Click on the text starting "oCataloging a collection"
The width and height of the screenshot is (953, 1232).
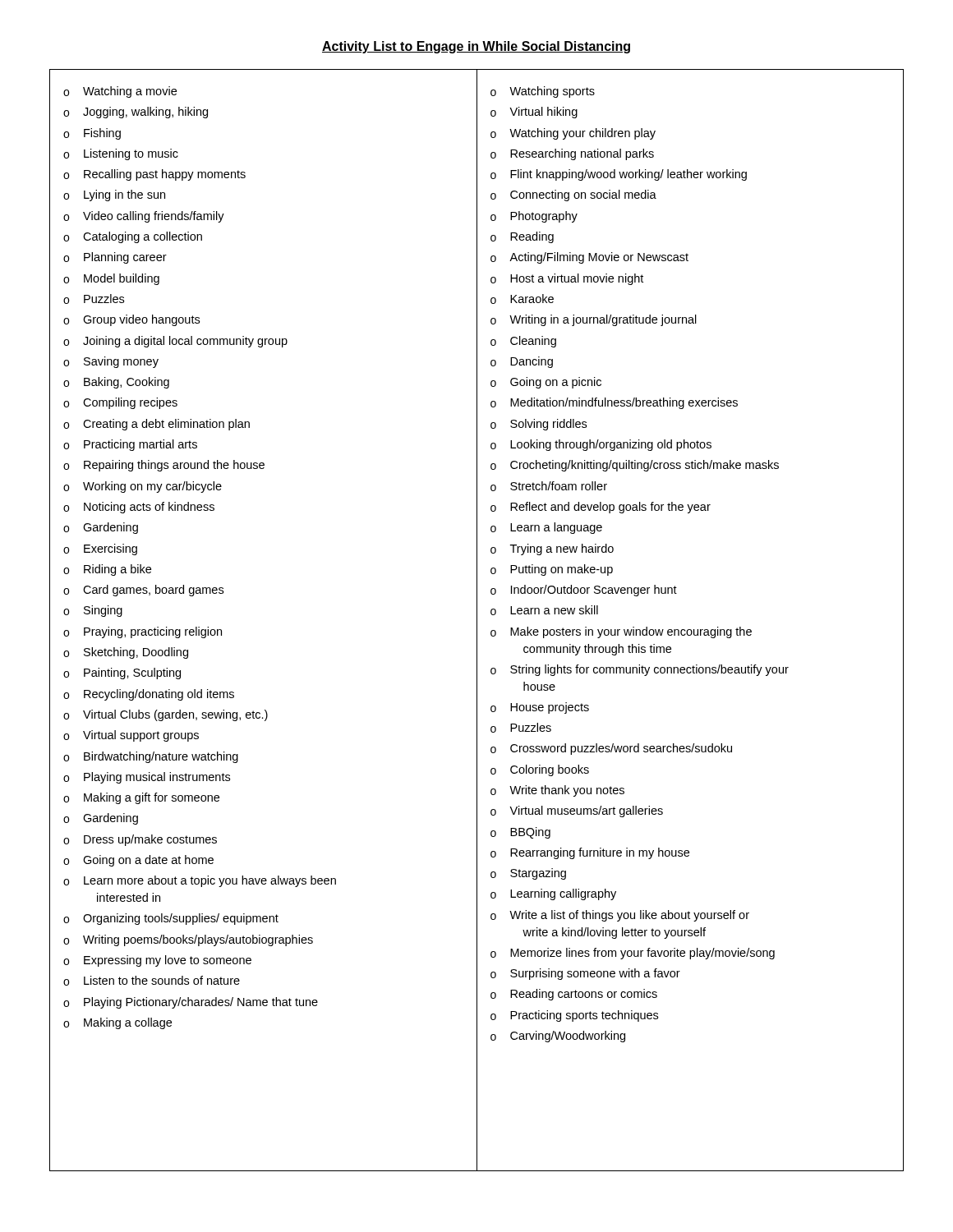[133, 237]
